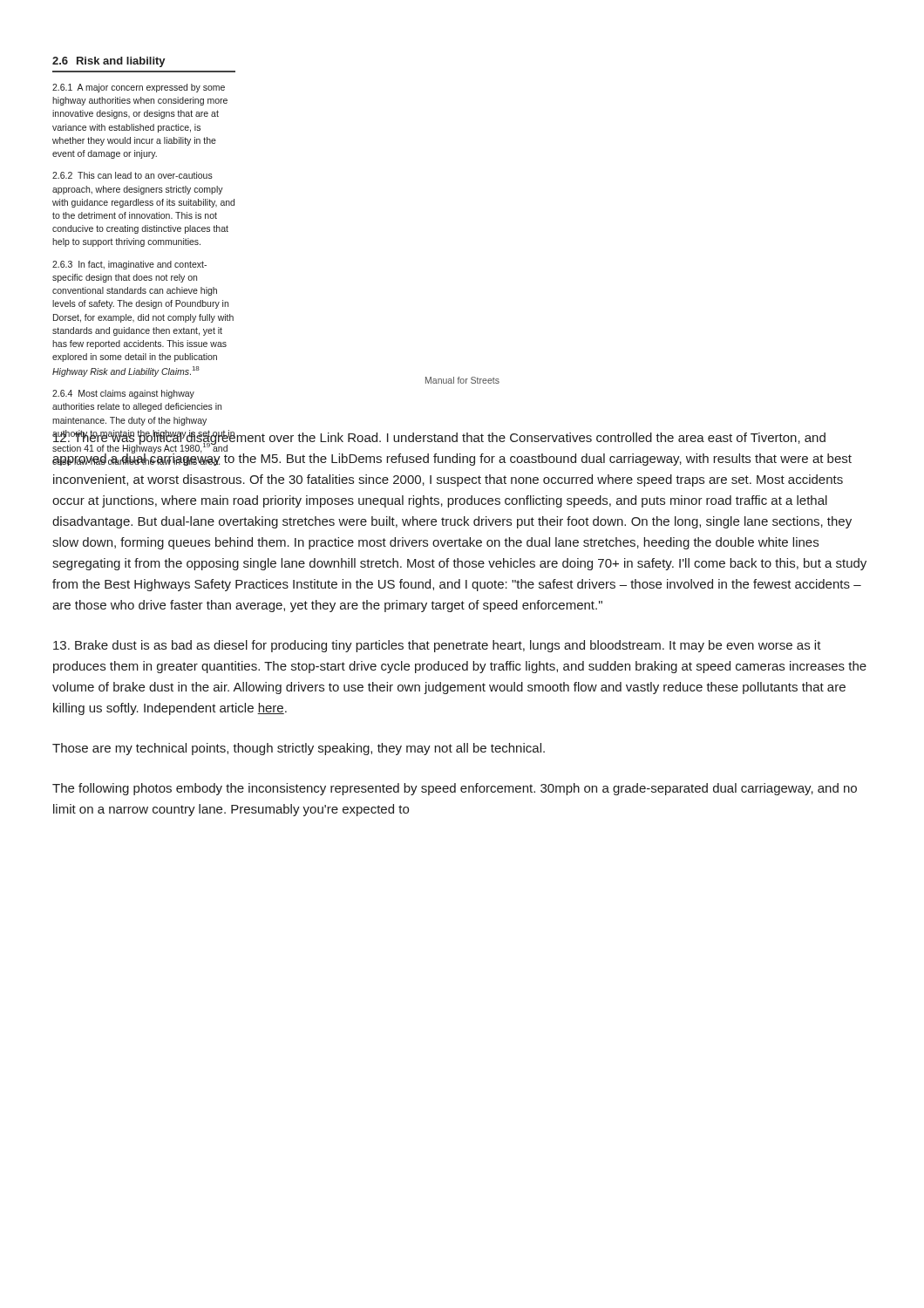
Task: Select the element starting "6.3 In fact, imaginative"
Action: click(143, 318)
